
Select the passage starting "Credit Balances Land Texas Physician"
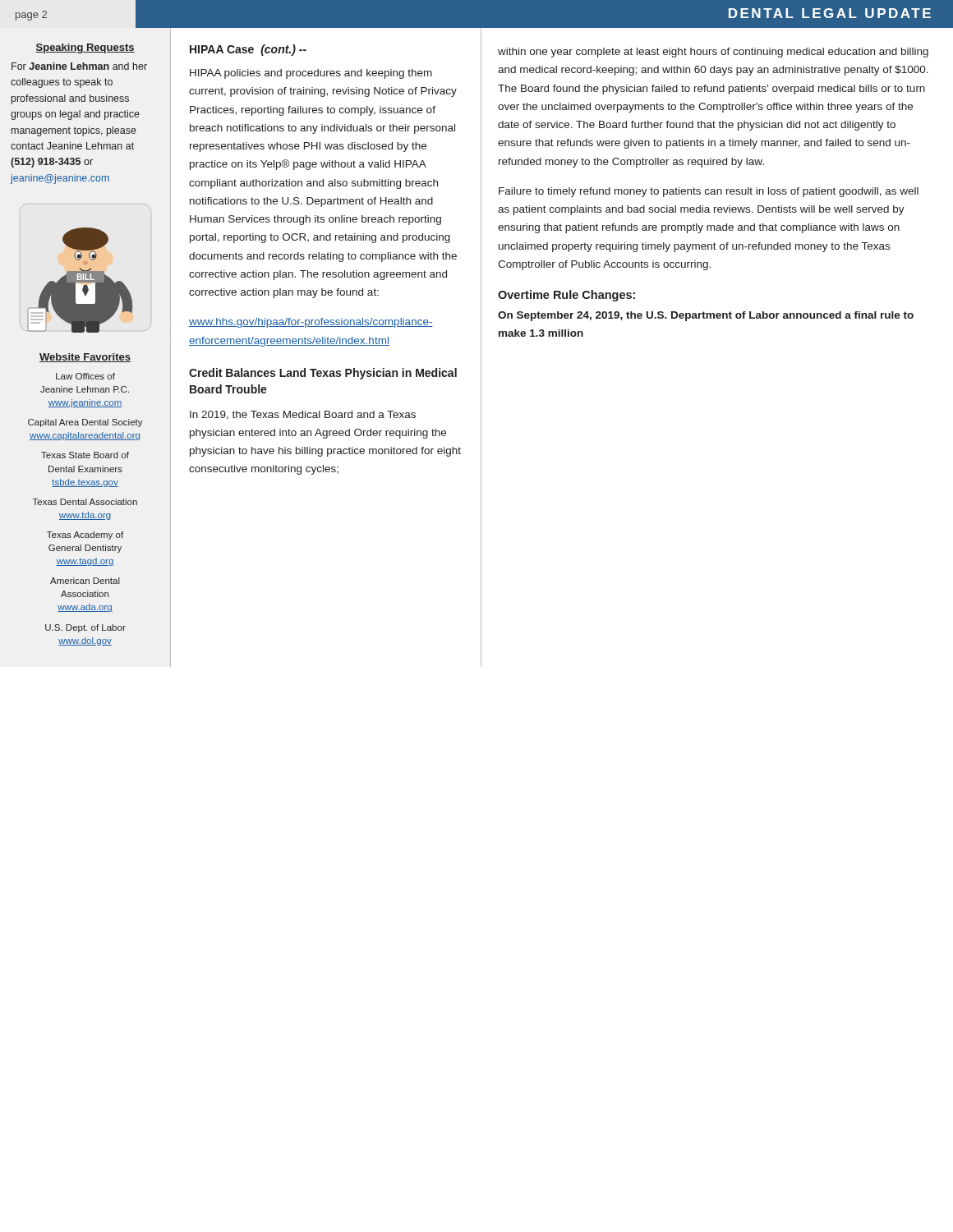tap(323, 381)
